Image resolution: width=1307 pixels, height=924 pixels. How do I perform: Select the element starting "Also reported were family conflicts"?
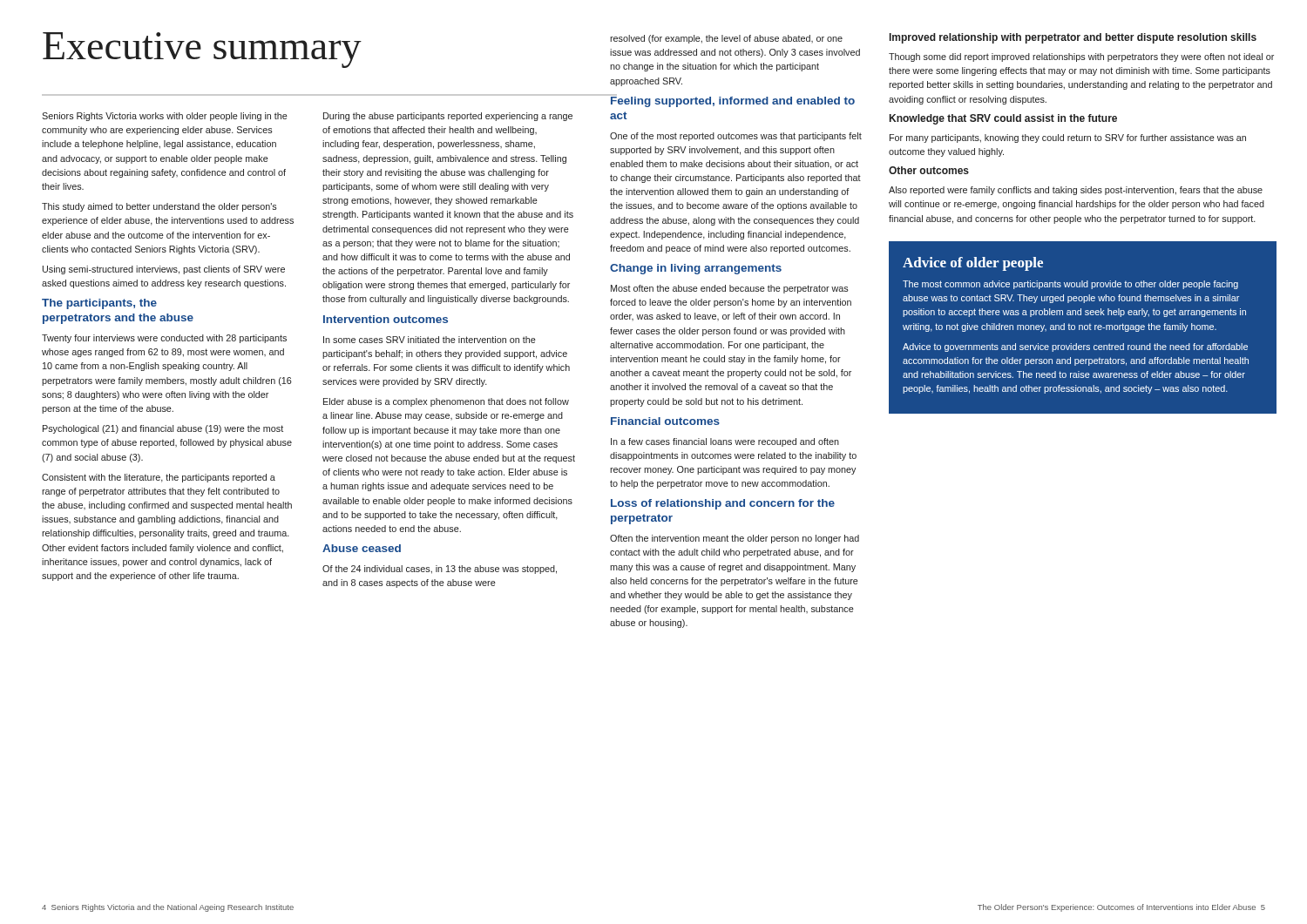point(1083,204)
